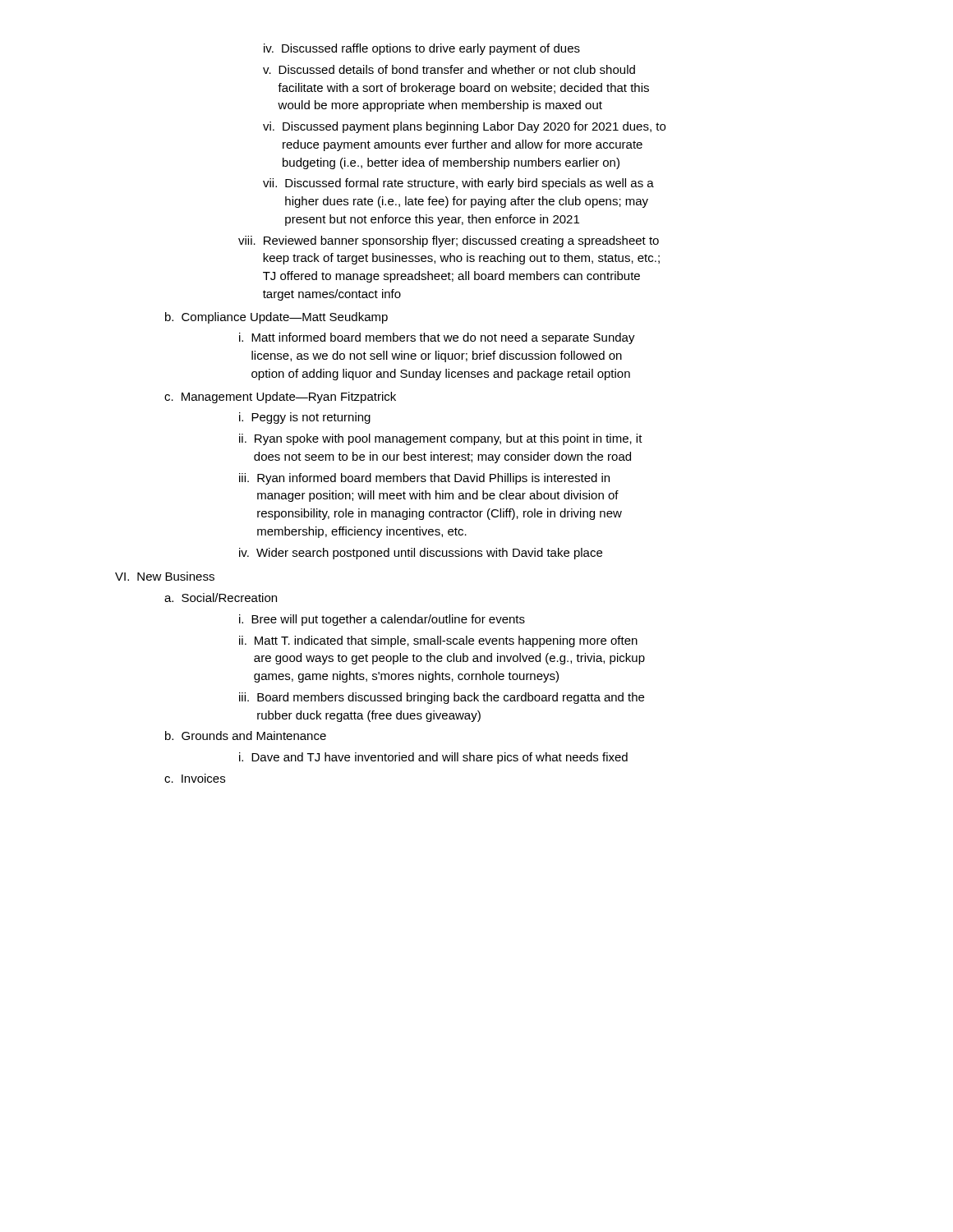
Task: Locate the list item containing "VI. New Business"
Action: click(x=165, y=576)
